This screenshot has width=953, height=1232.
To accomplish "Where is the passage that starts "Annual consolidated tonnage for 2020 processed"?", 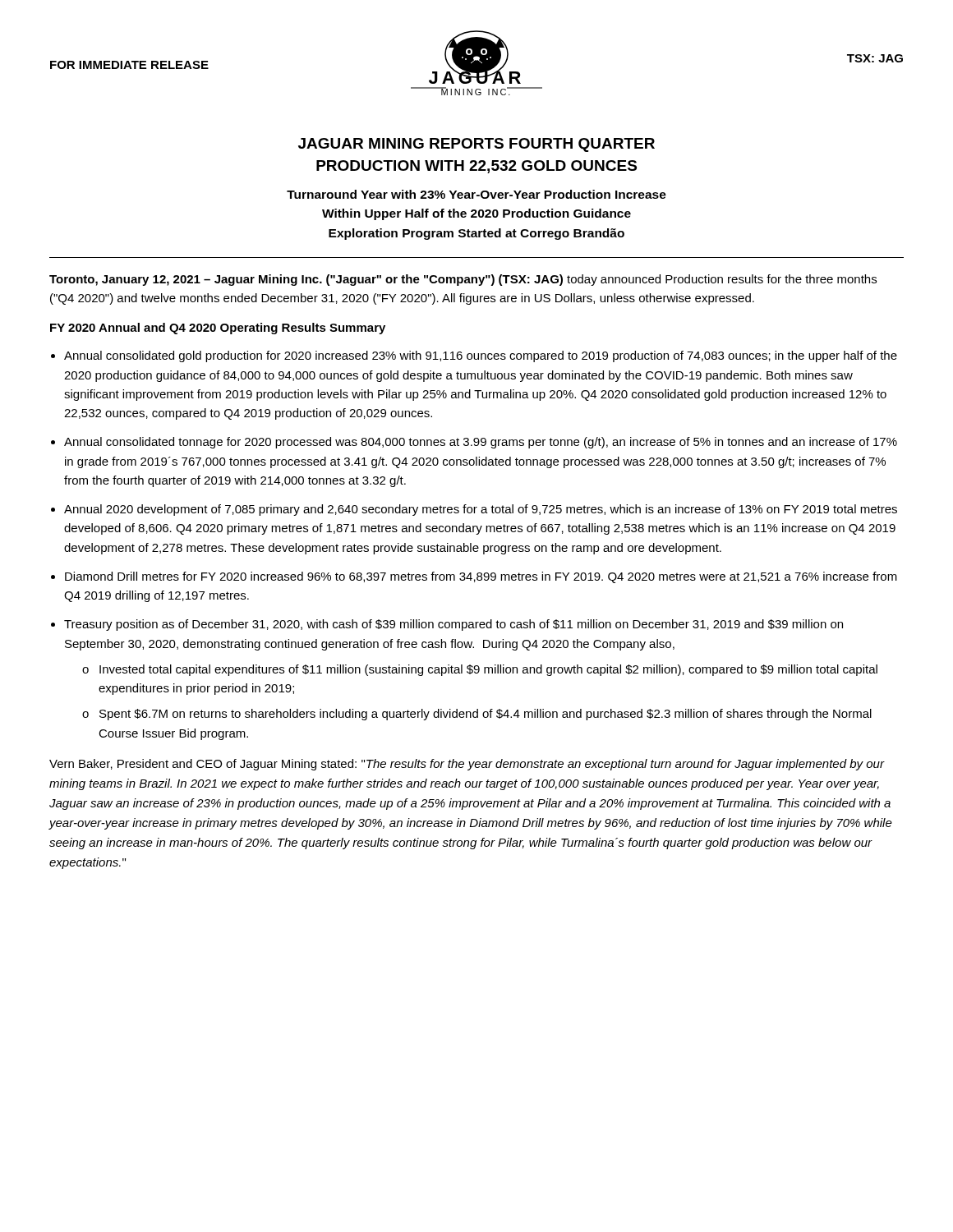I will click(x=481, y=461).
